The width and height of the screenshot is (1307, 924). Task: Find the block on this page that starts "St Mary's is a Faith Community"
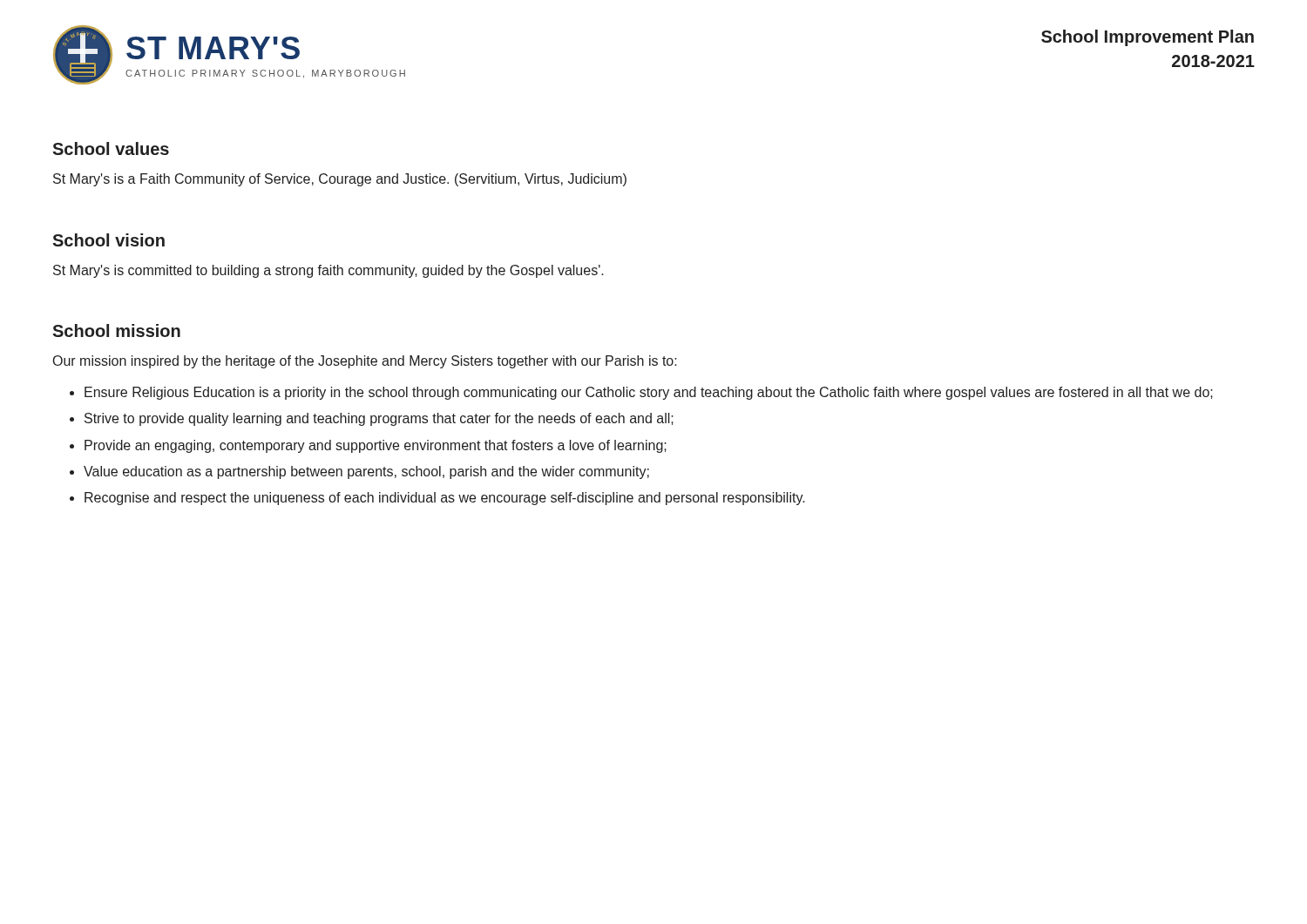(x=340, y=179)
